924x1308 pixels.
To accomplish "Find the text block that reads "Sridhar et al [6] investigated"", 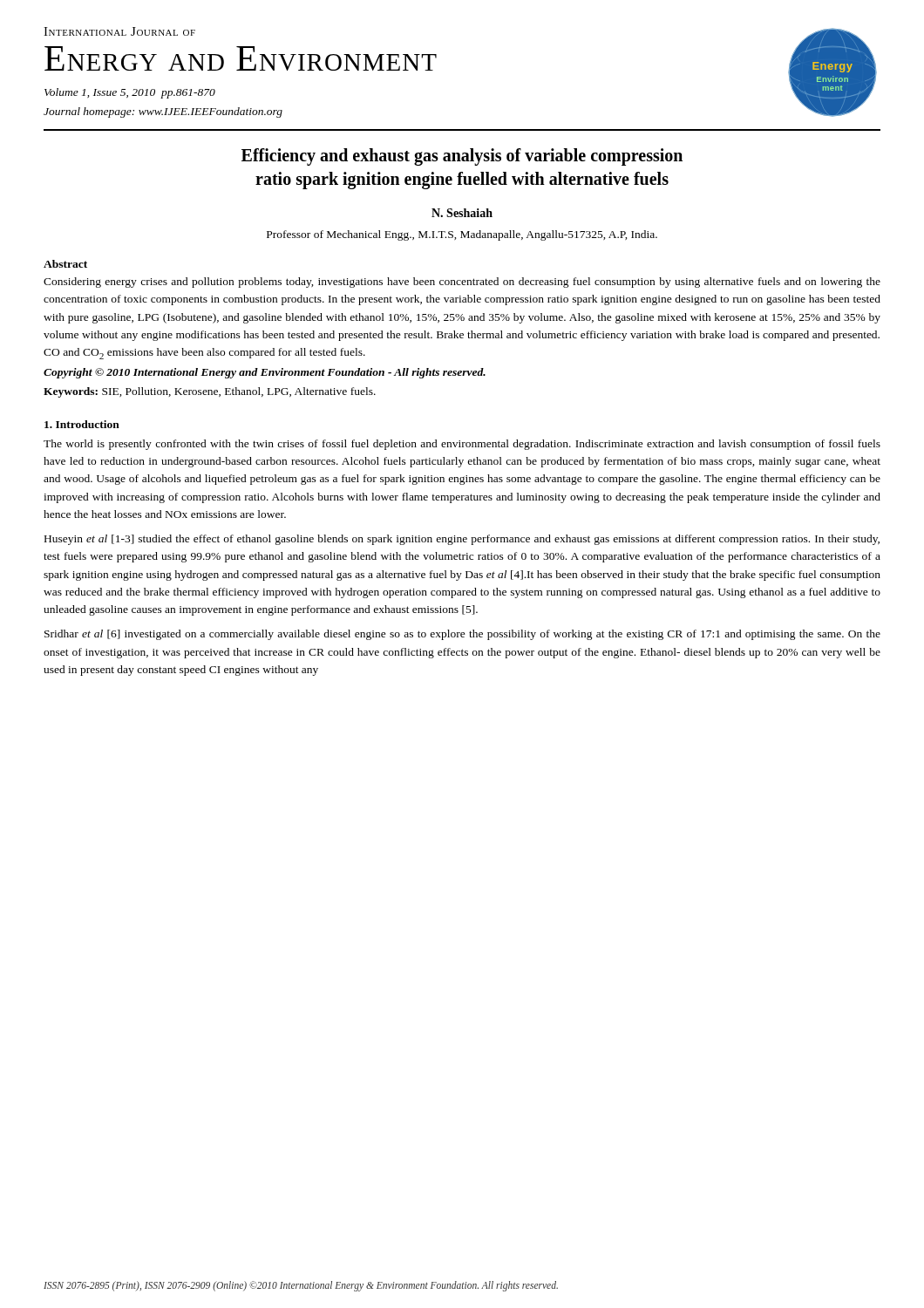I will coord(462,651).
